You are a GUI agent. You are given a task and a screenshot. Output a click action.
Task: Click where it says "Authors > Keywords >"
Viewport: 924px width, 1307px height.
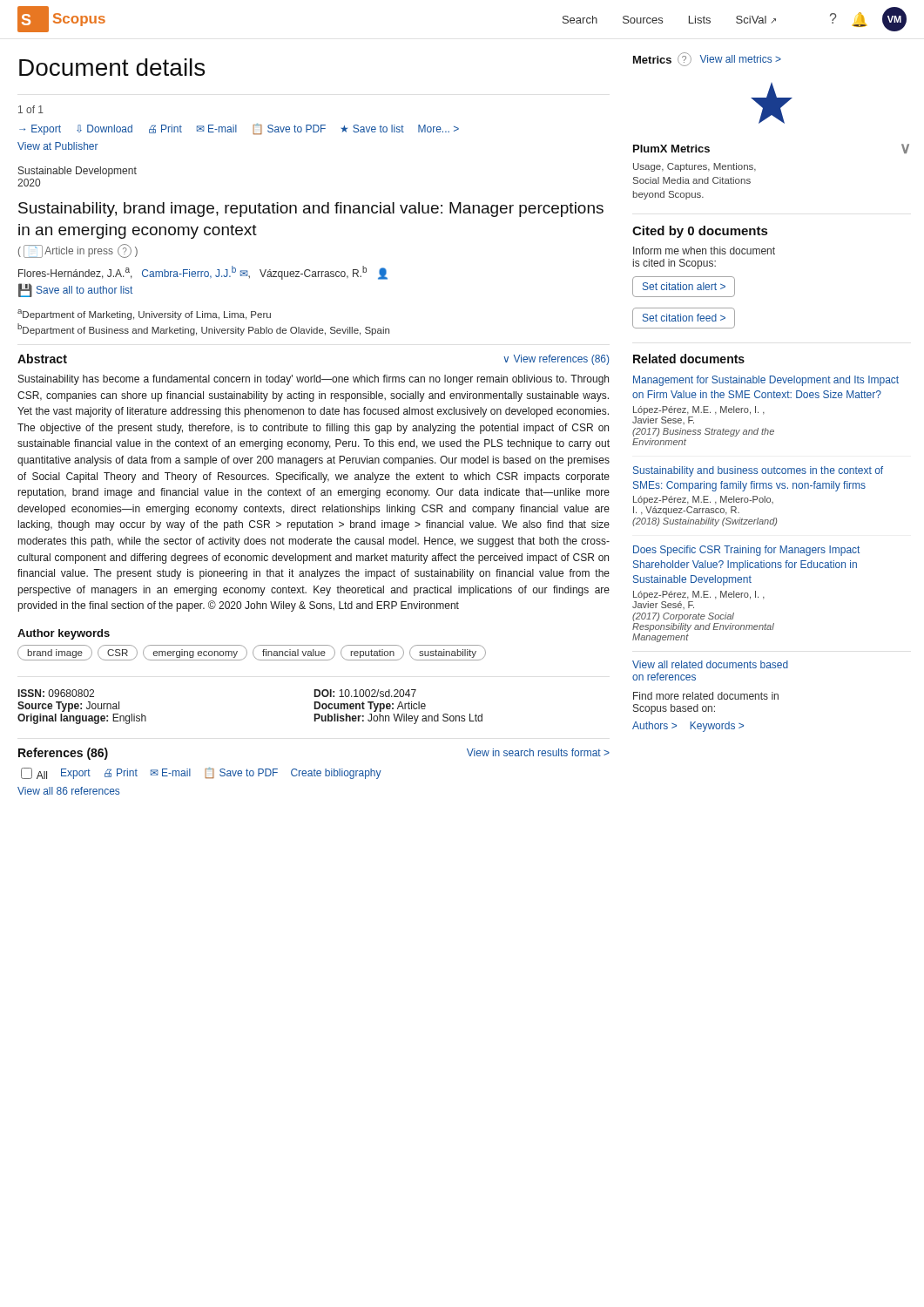(x=688, y=726)
